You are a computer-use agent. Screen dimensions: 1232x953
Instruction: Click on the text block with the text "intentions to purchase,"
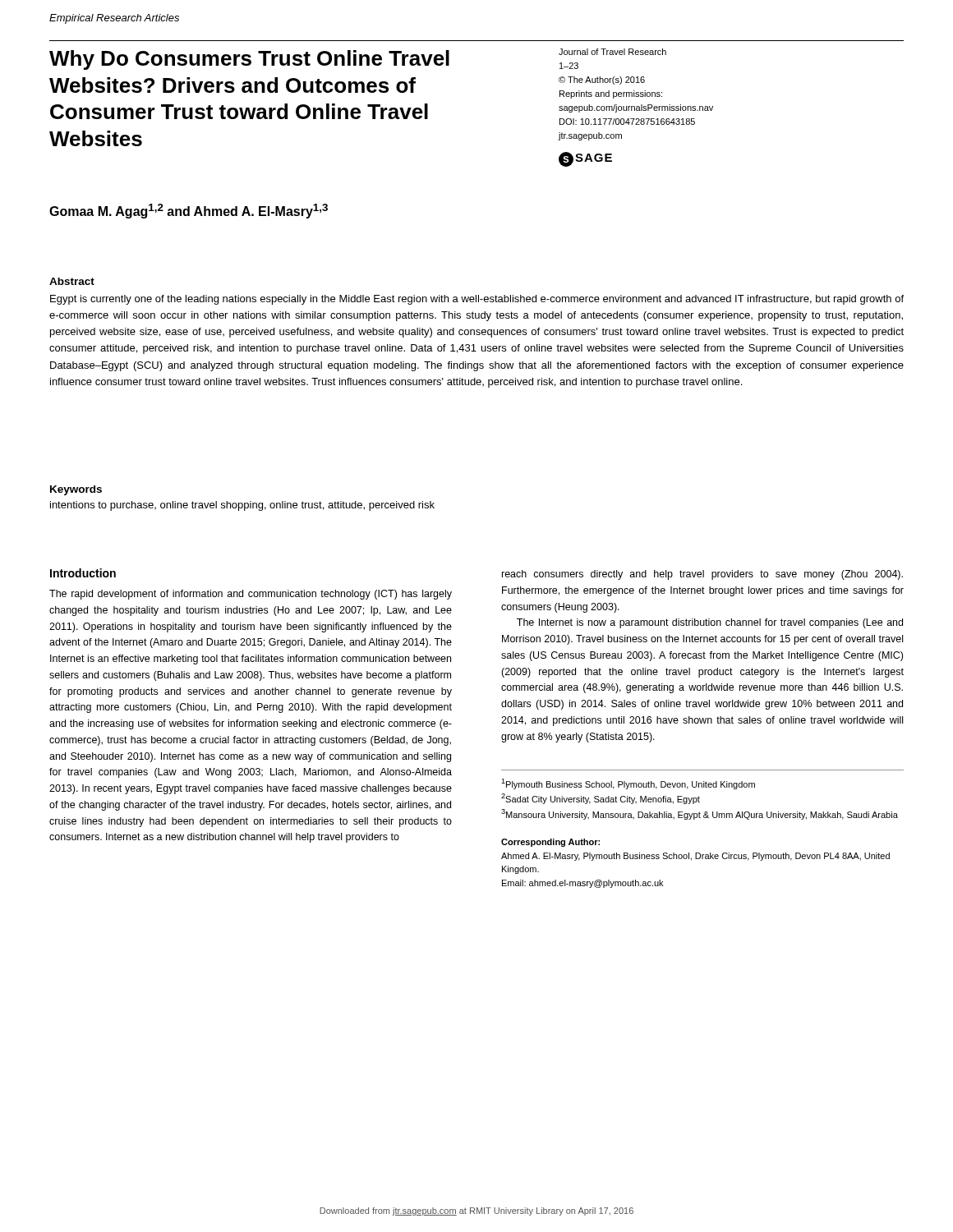[242, 505]
